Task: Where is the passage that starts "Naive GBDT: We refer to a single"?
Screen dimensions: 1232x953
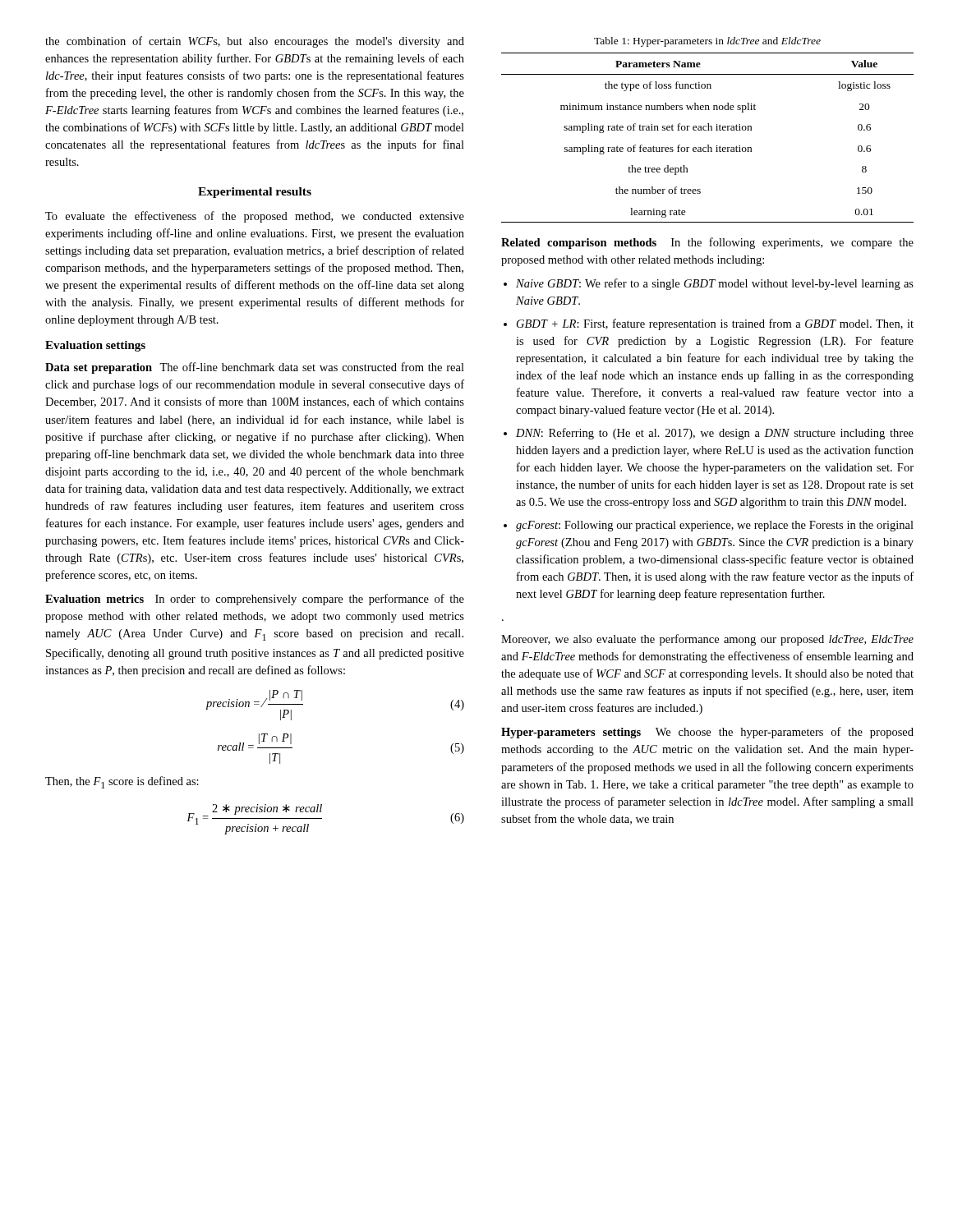Action: coord(715,292)
